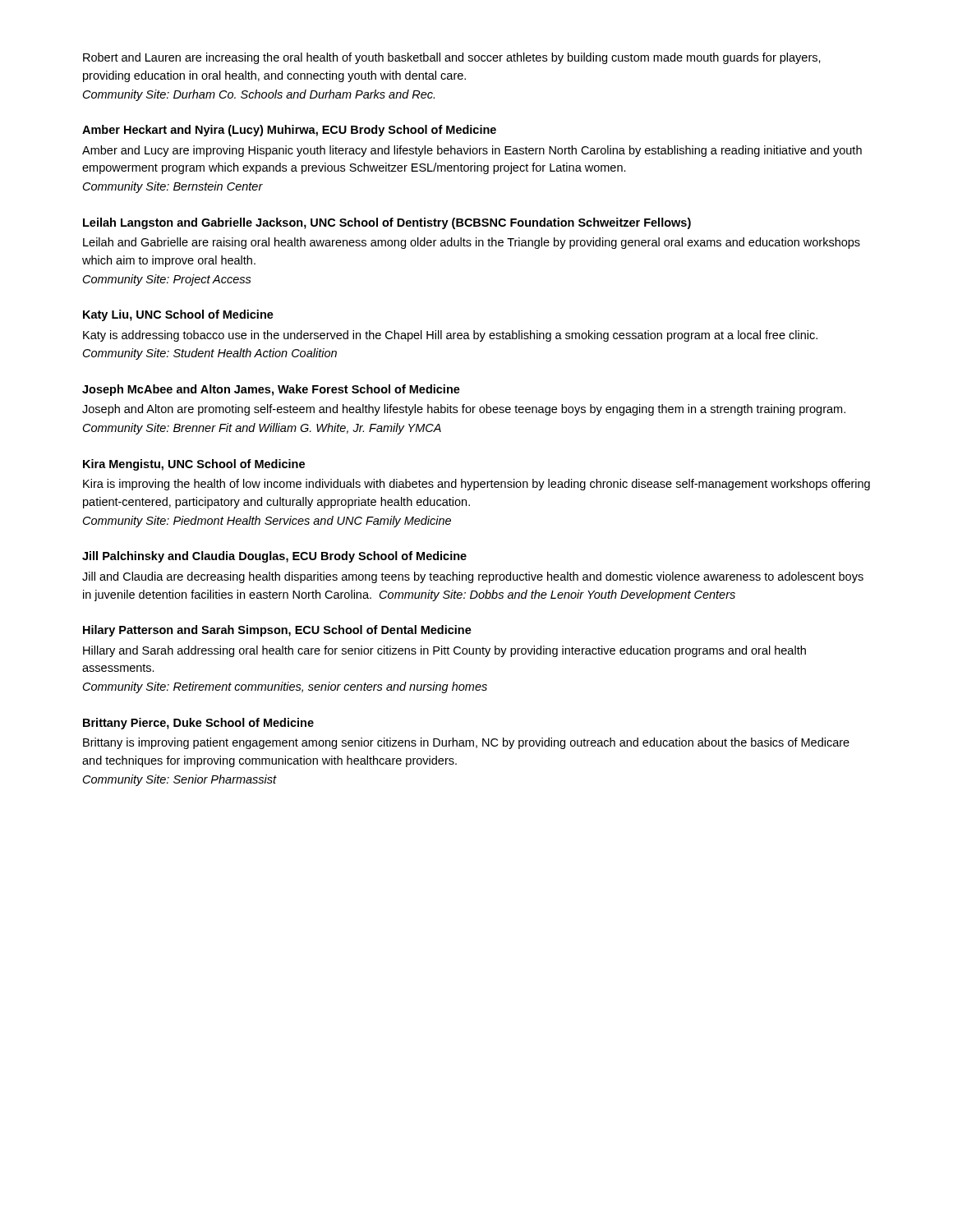Navigate to the element starting "Hillary and Sarah addressing oral health care for"
Viewport: 953px width, 1232px height.
click(x=444, y=651)
